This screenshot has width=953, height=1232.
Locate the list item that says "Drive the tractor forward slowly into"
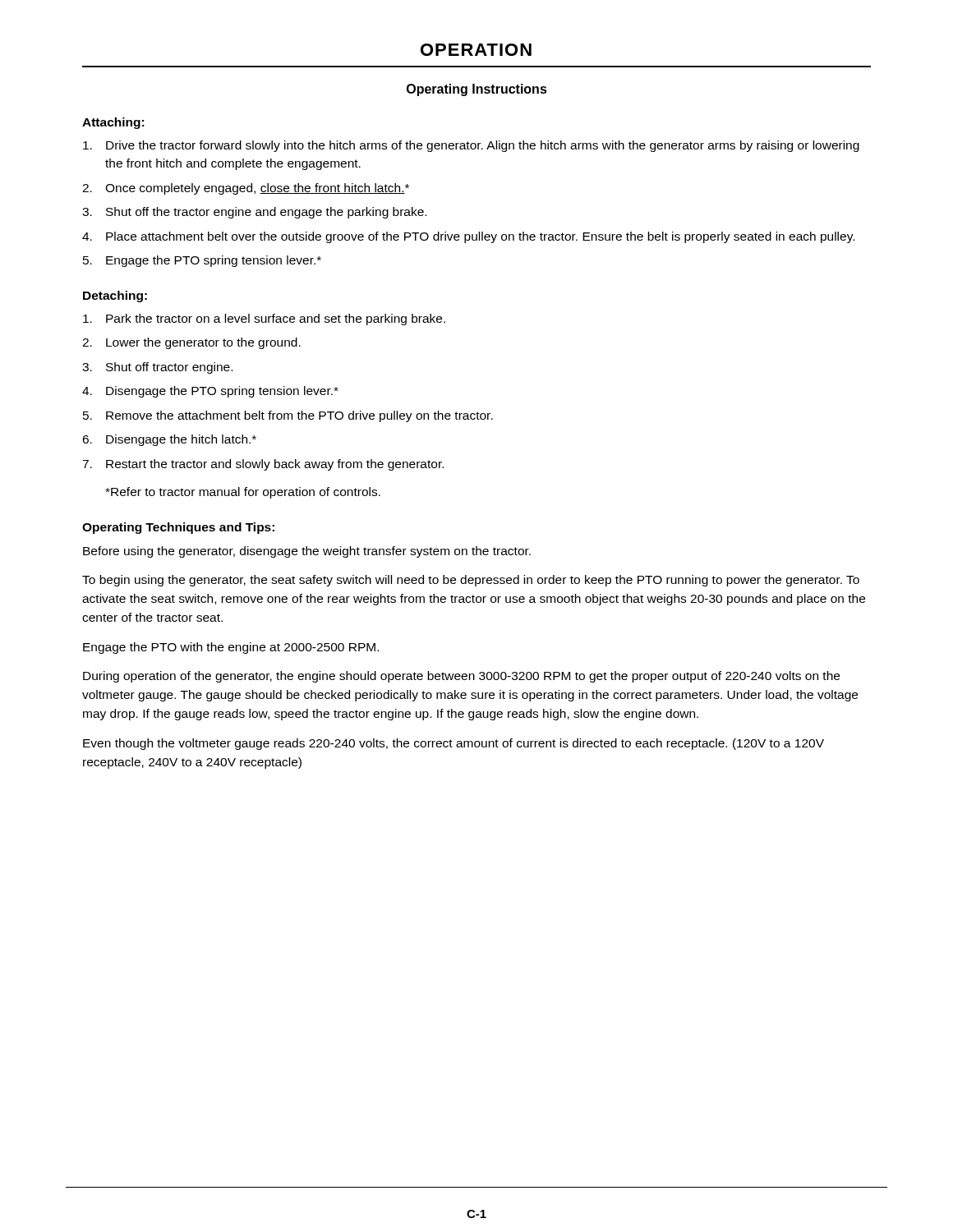[x=476, y=155]
